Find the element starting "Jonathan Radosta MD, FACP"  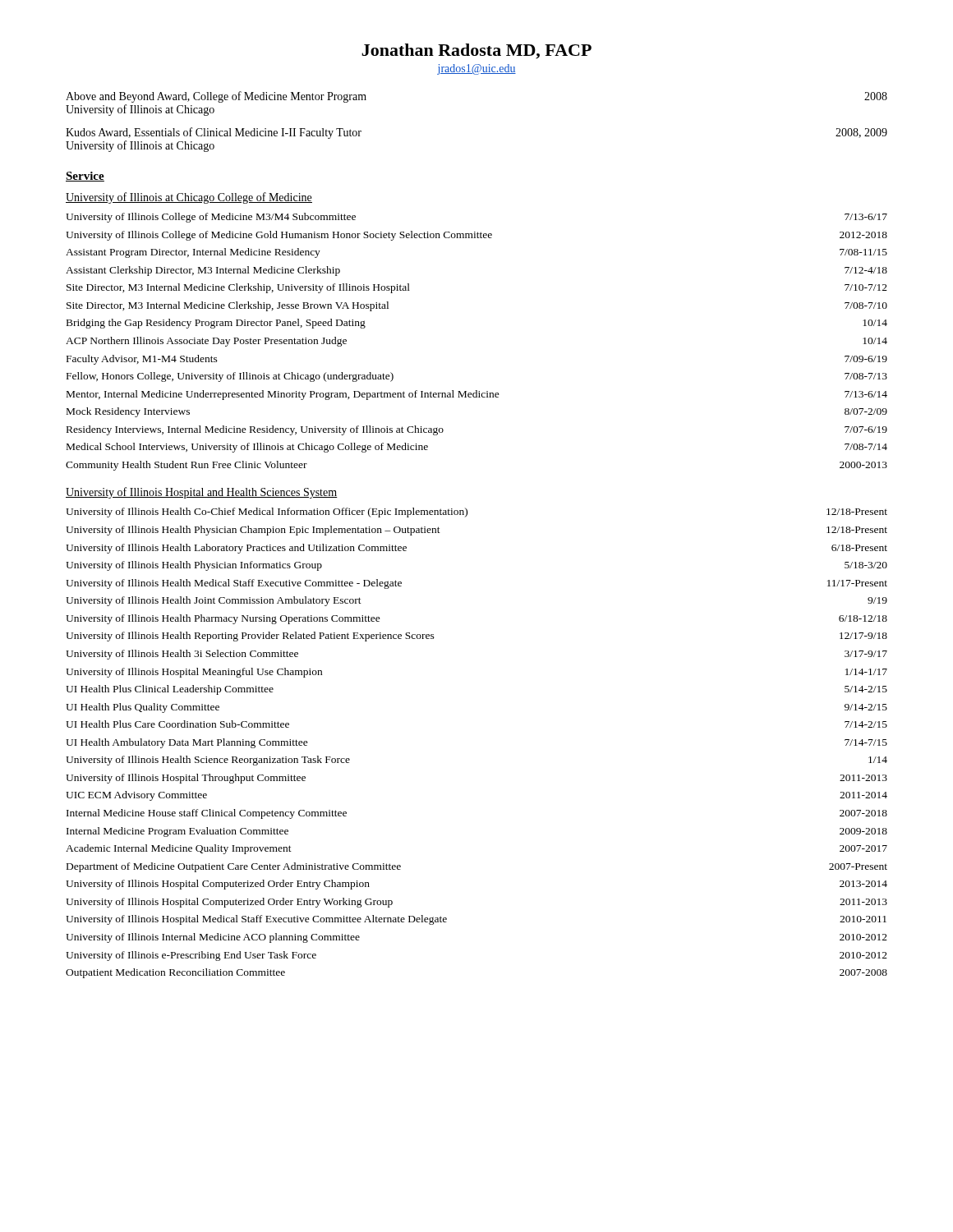click(x=476, y=50)
